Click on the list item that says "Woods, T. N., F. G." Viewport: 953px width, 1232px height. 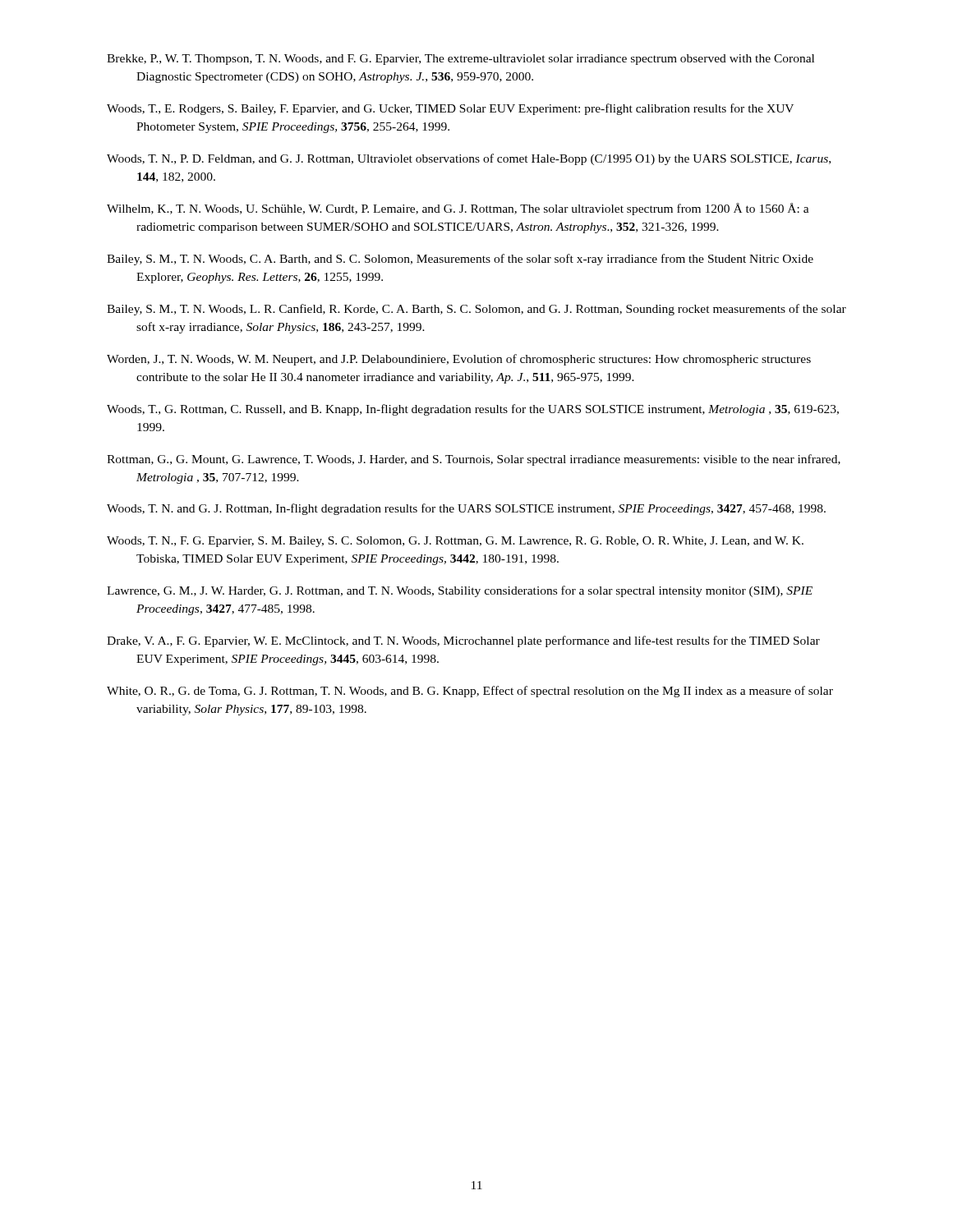click(x=455, y=549)
